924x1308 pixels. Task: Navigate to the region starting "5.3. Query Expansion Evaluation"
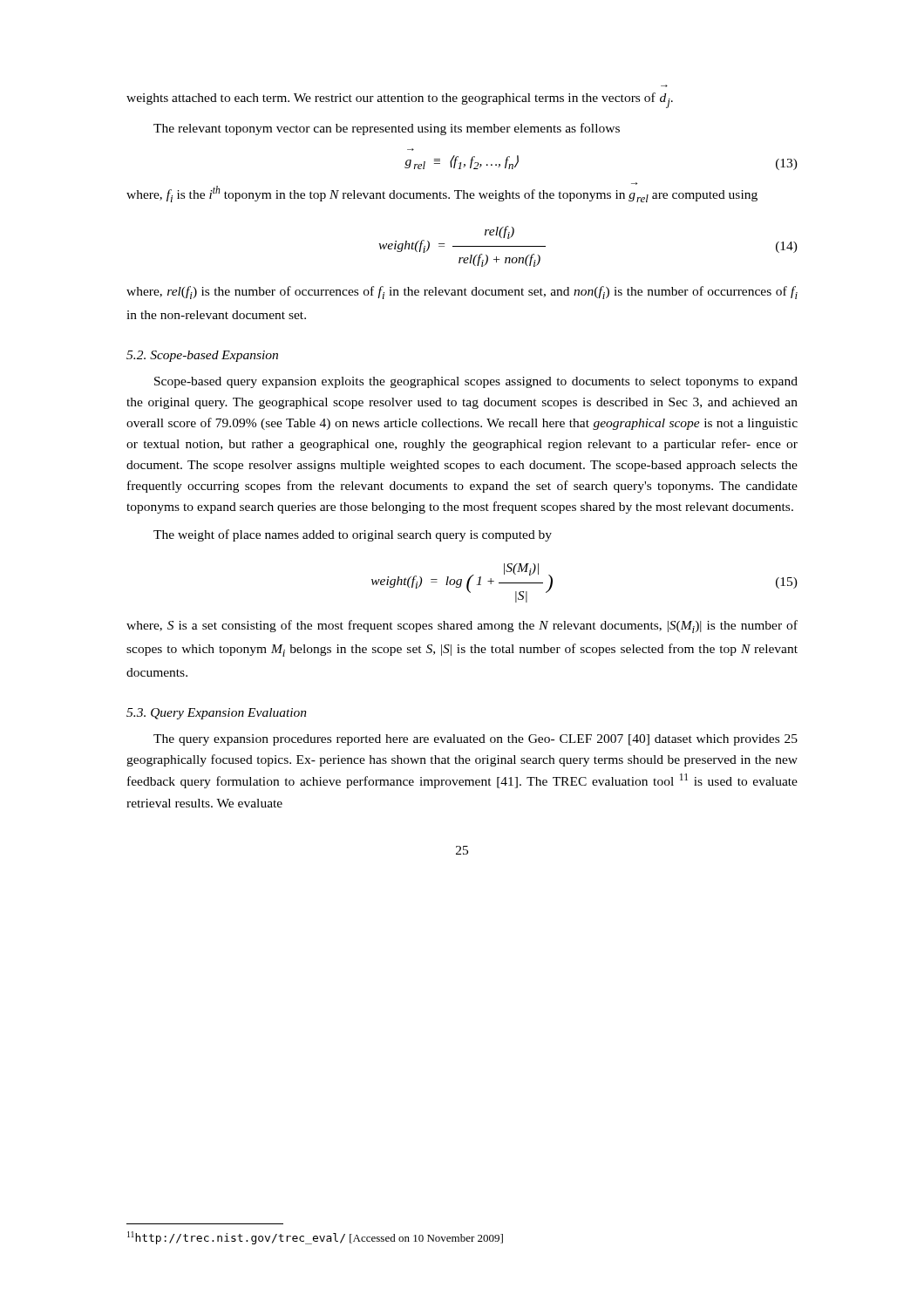click(217, 714)
